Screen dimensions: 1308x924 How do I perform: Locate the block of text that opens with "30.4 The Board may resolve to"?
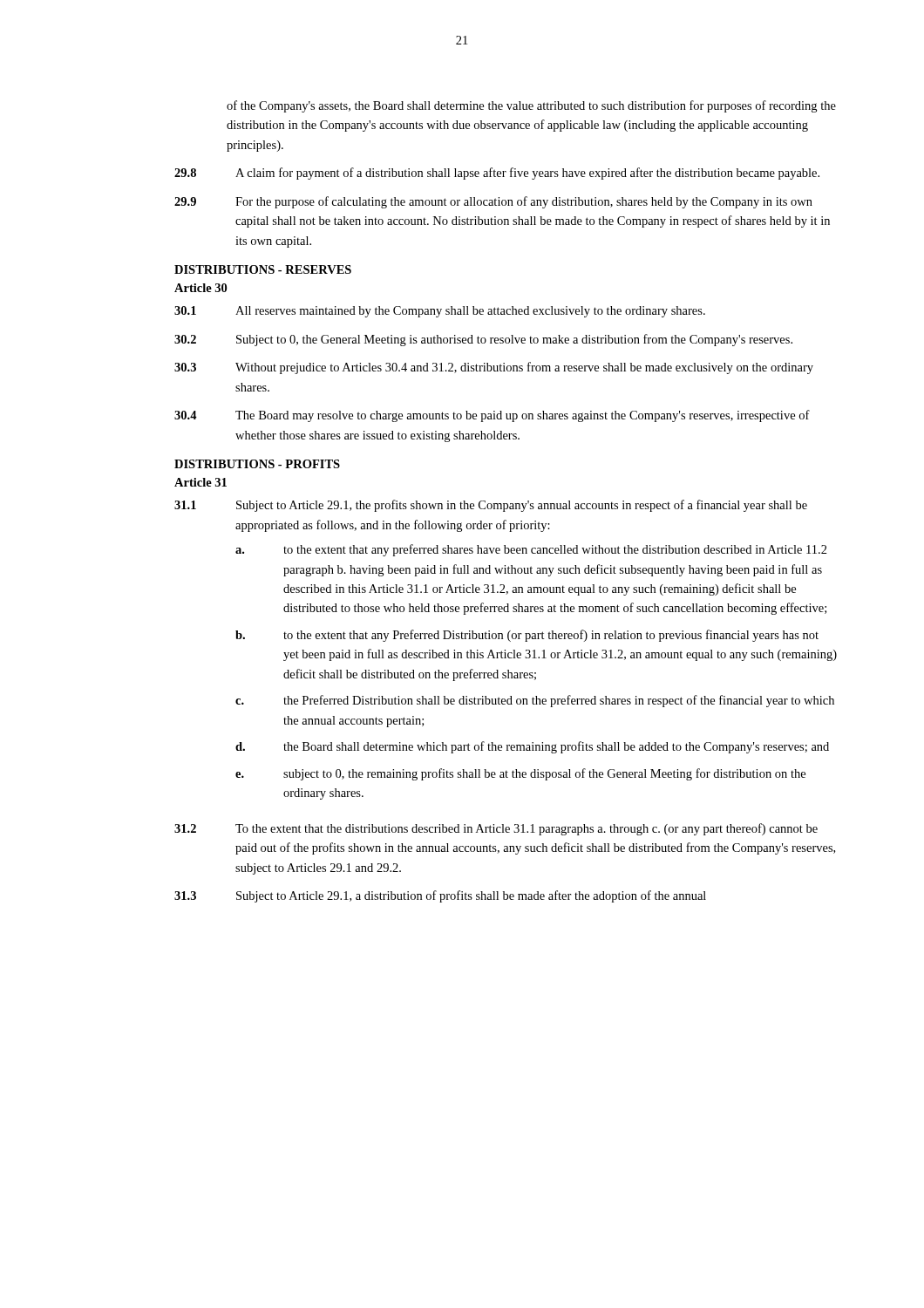click(506, 425)
